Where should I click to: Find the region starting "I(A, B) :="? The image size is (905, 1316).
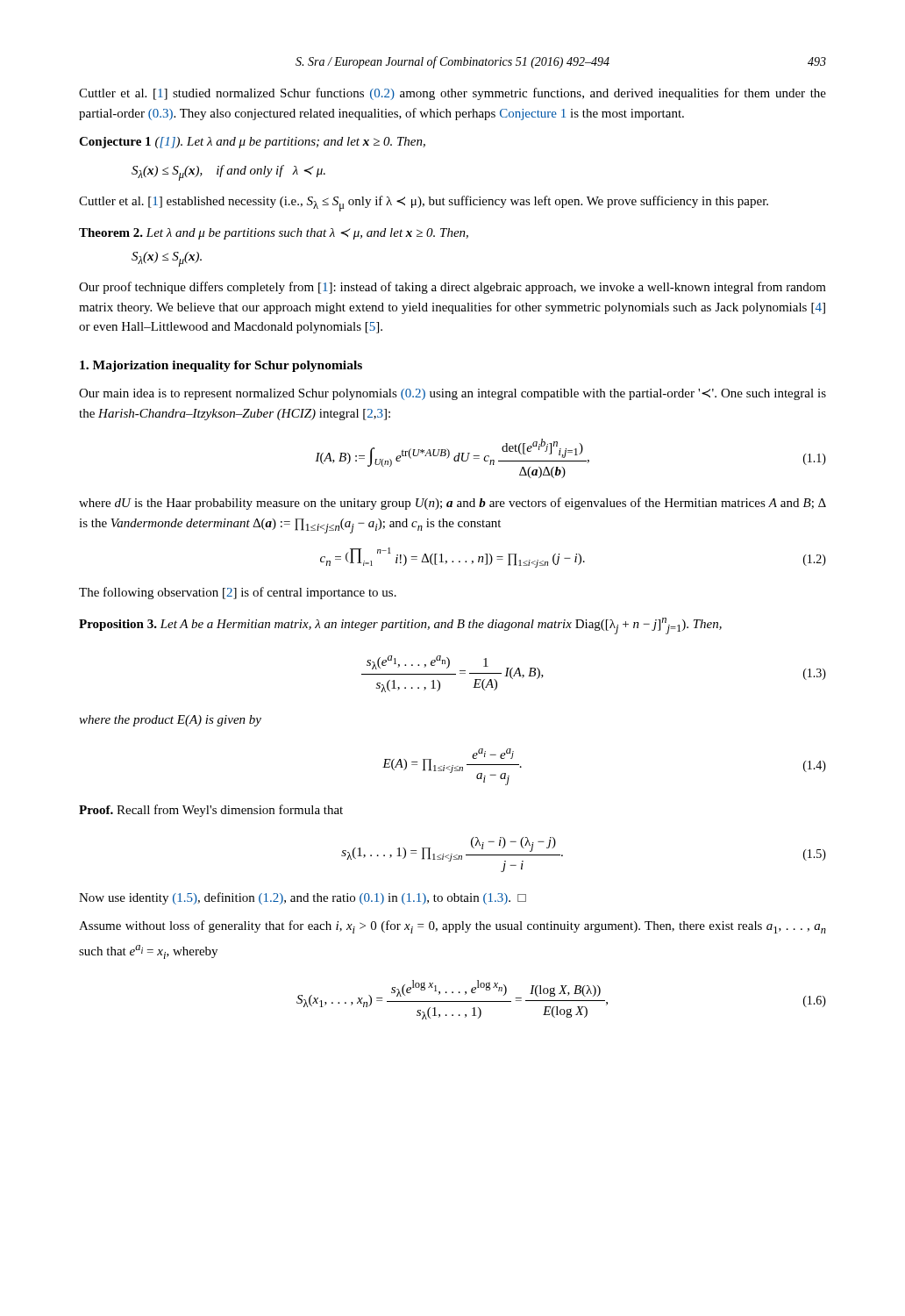(x=571, y=457)
